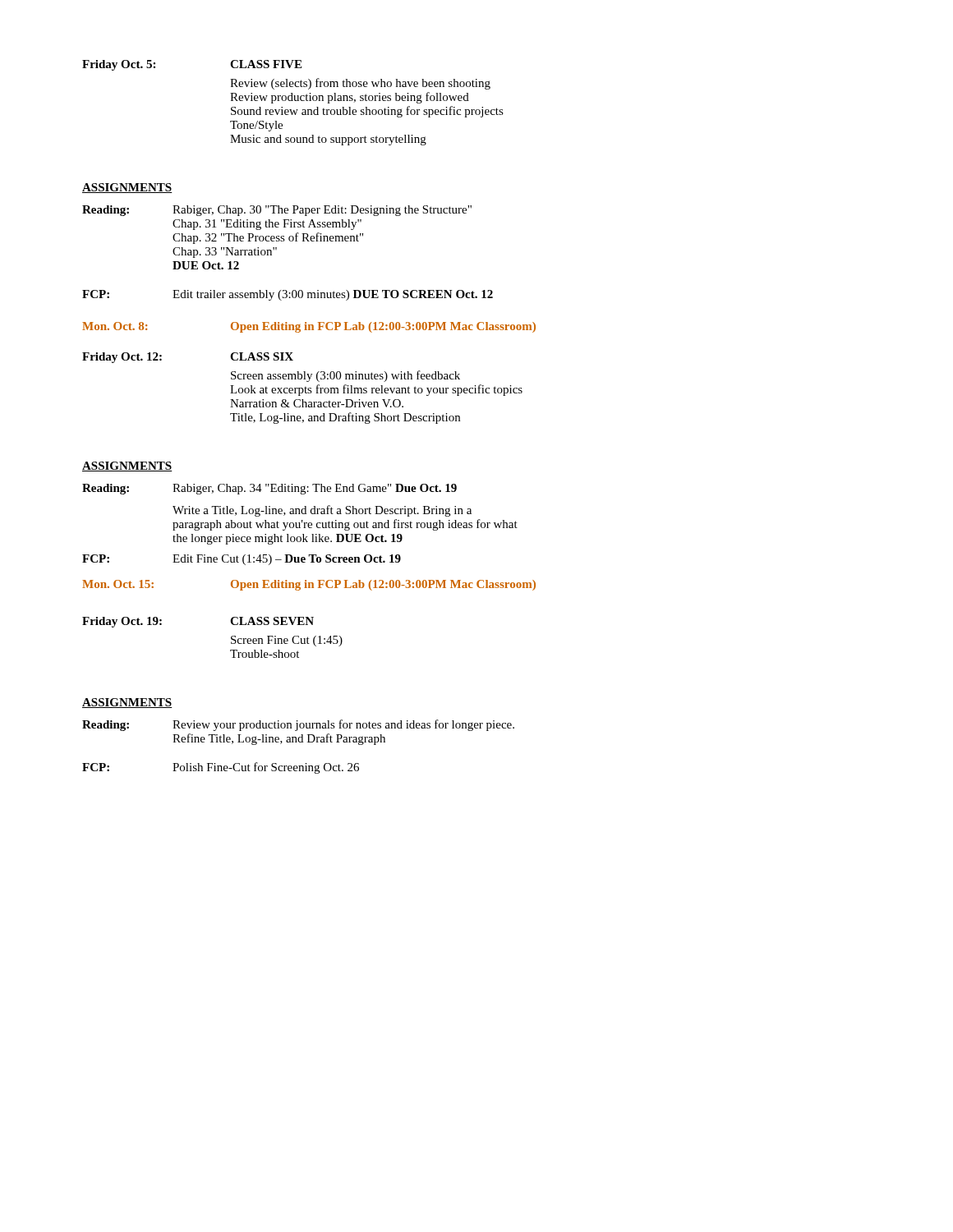Find the text block that reads "Mon. Oct. 15:"
The height and width of the screenshot is (1232, 953).
[x=476, y=584]
